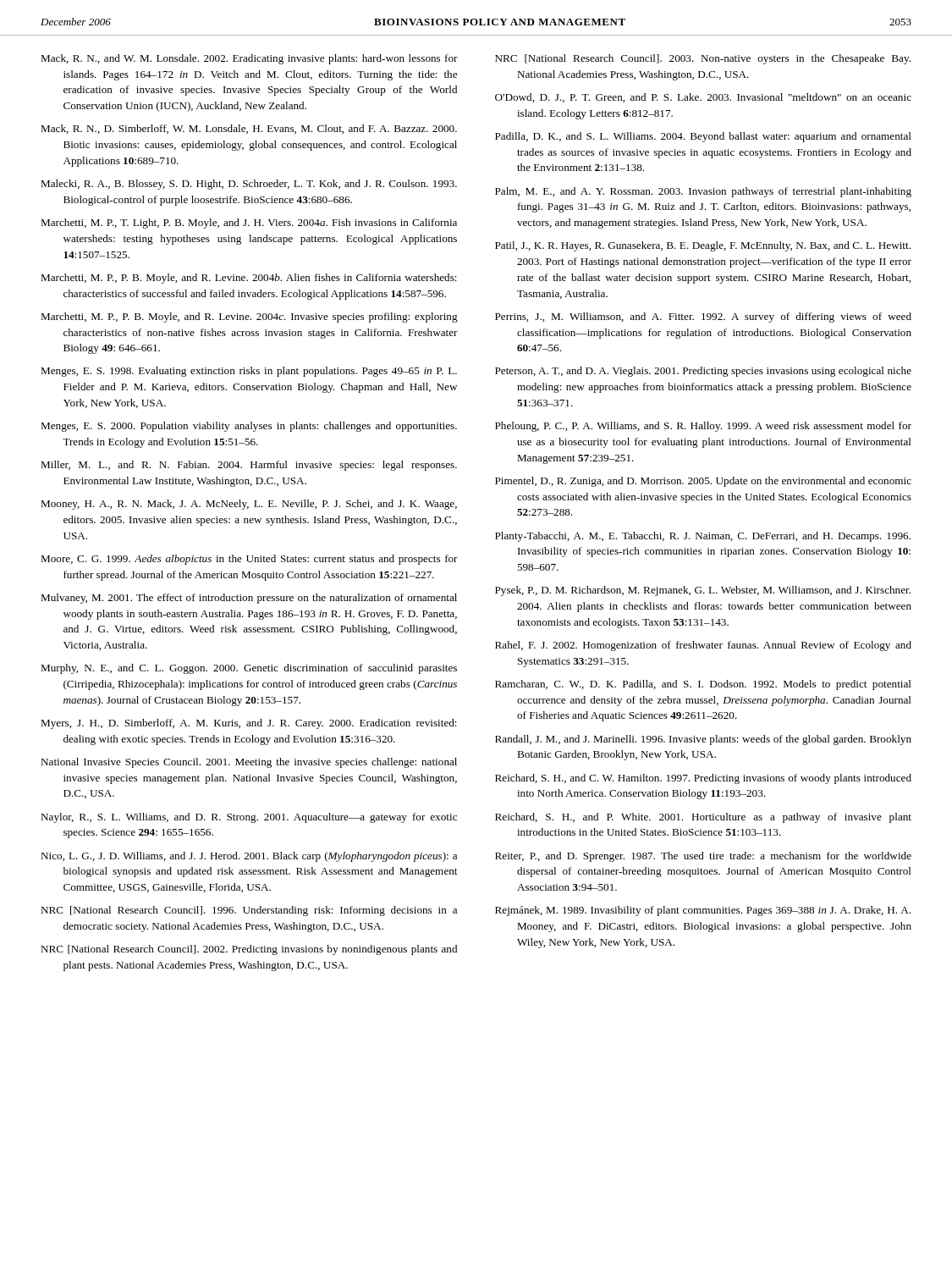
Task: Click the passage that begins "Mulvaney, M. 2001. The effect of introduction"
Action: (249, 621)
